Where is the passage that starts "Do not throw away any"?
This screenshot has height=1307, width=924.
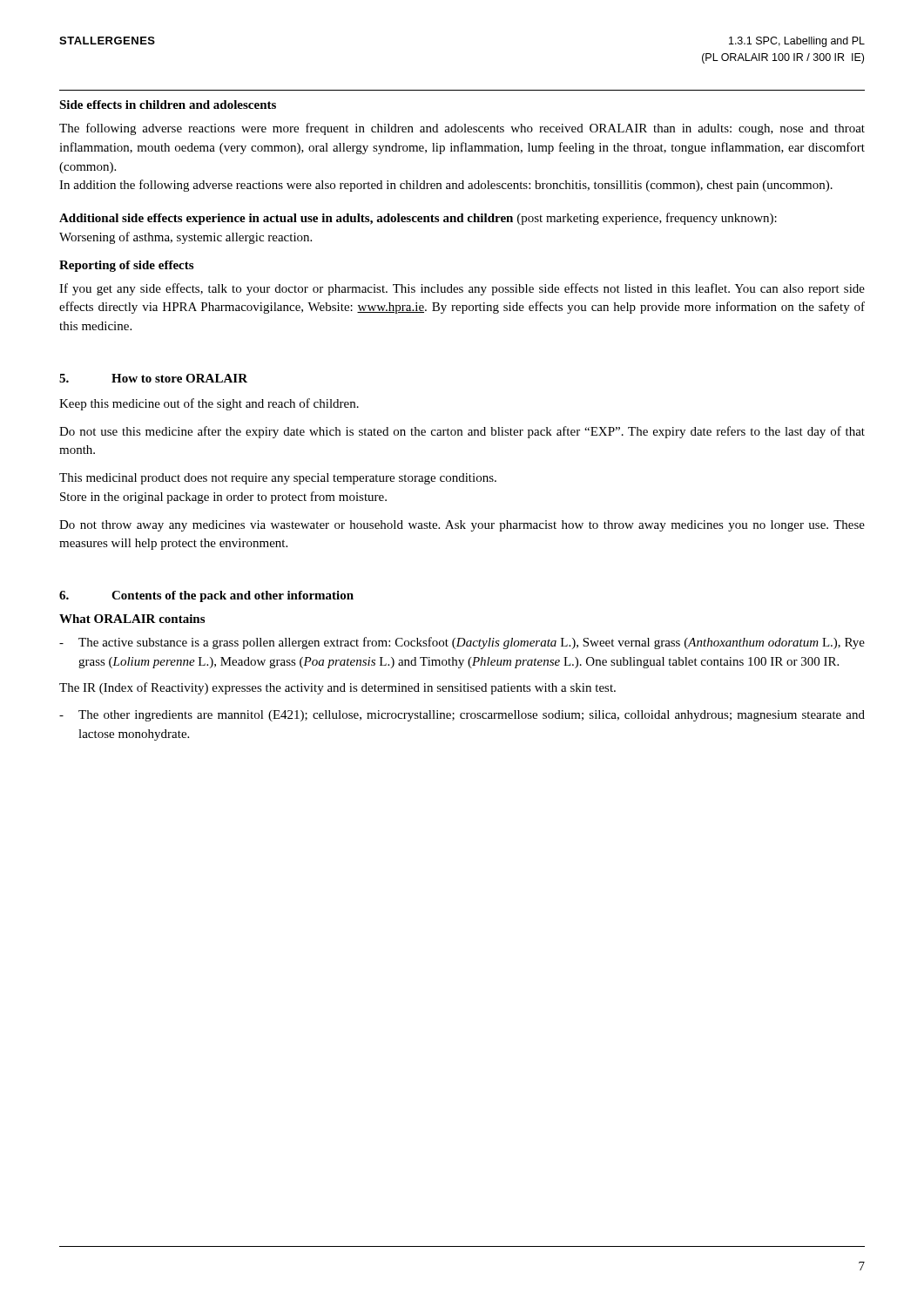click(462, 534)
